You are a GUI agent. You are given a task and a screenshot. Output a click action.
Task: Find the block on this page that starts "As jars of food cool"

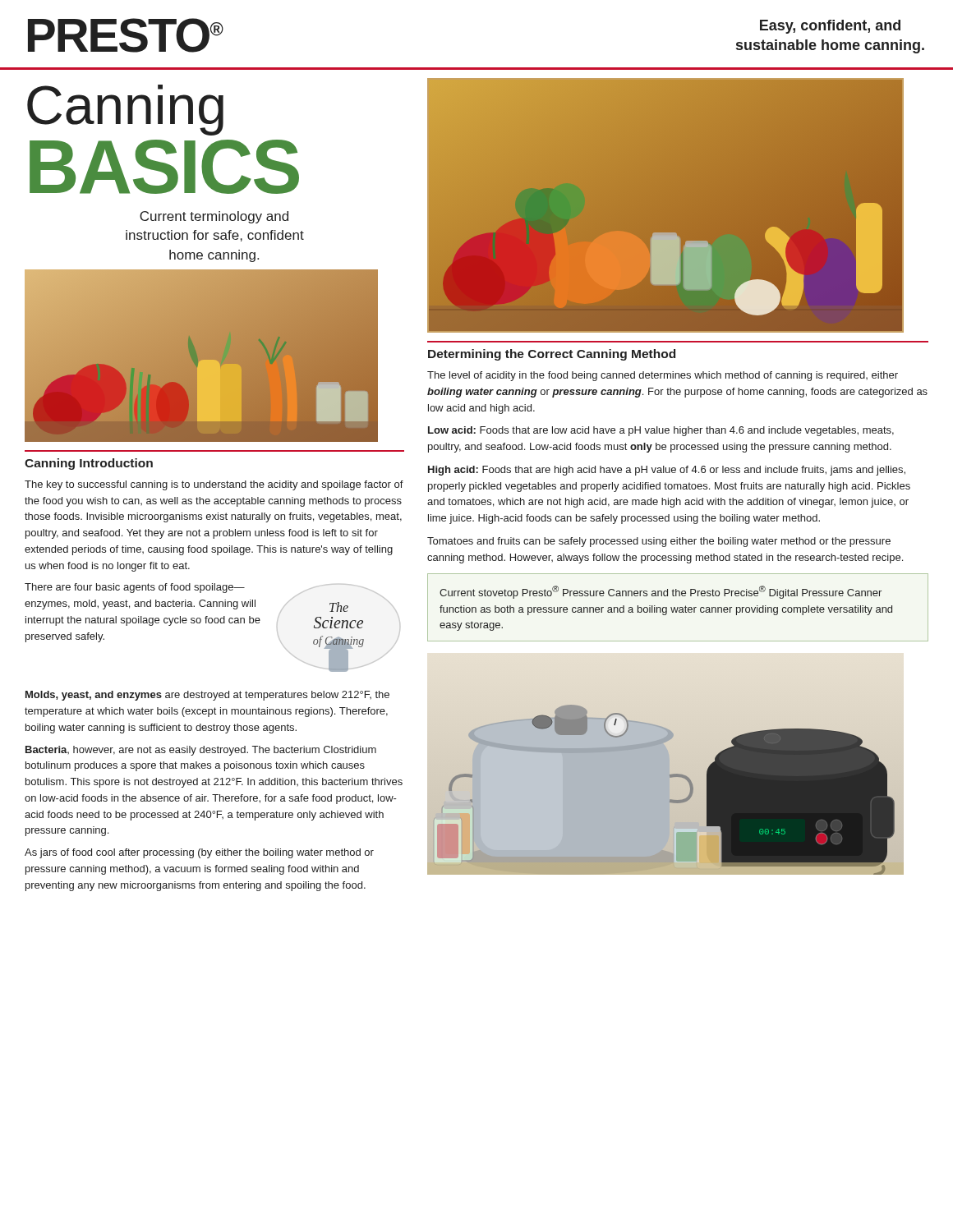199,869
